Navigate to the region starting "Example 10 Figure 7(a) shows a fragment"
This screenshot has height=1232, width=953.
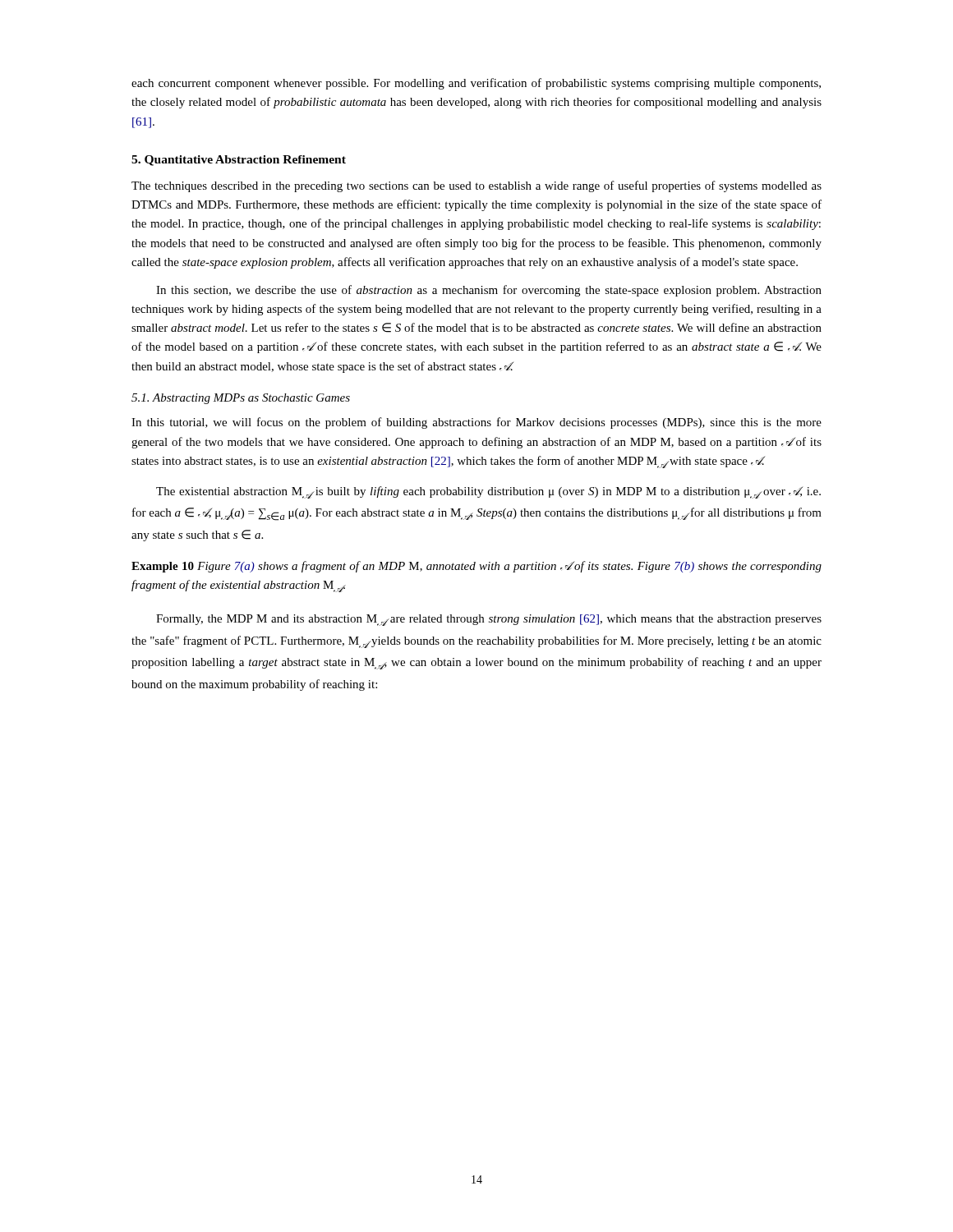coord(476,577)
